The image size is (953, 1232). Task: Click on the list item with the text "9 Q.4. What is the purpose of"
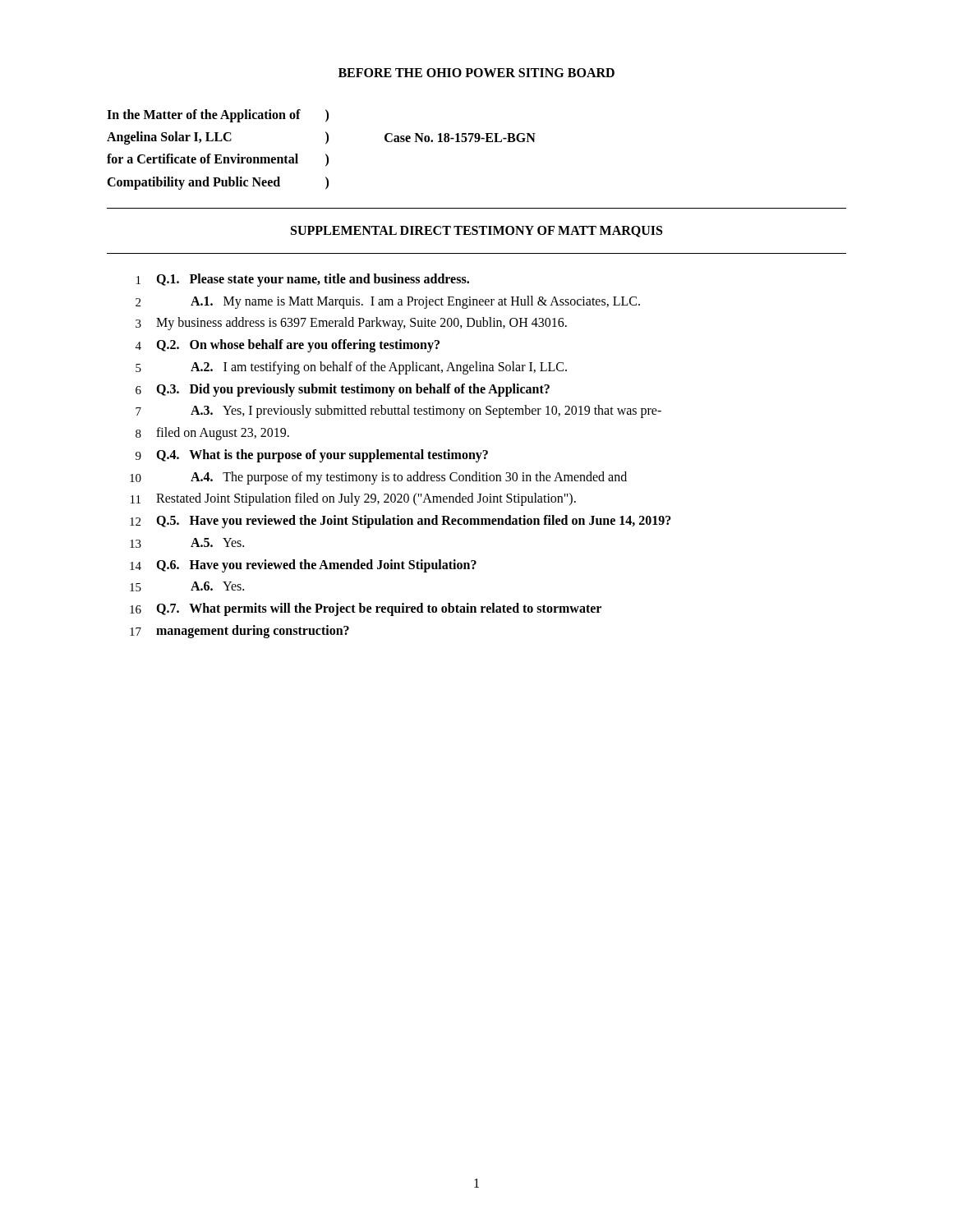point(476,455)
